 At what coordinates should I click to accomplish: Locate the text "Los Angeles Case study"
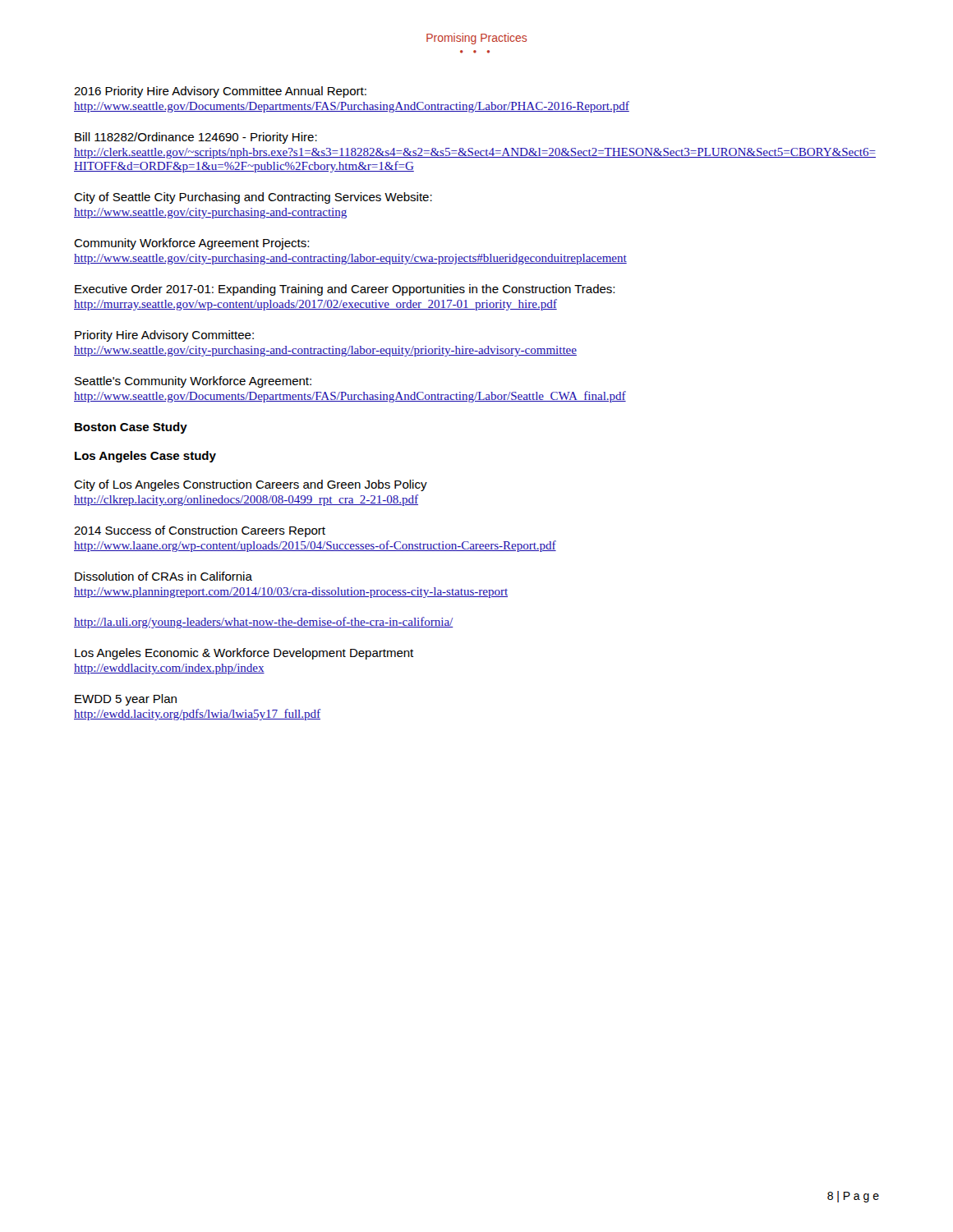[x=145, y=455]
